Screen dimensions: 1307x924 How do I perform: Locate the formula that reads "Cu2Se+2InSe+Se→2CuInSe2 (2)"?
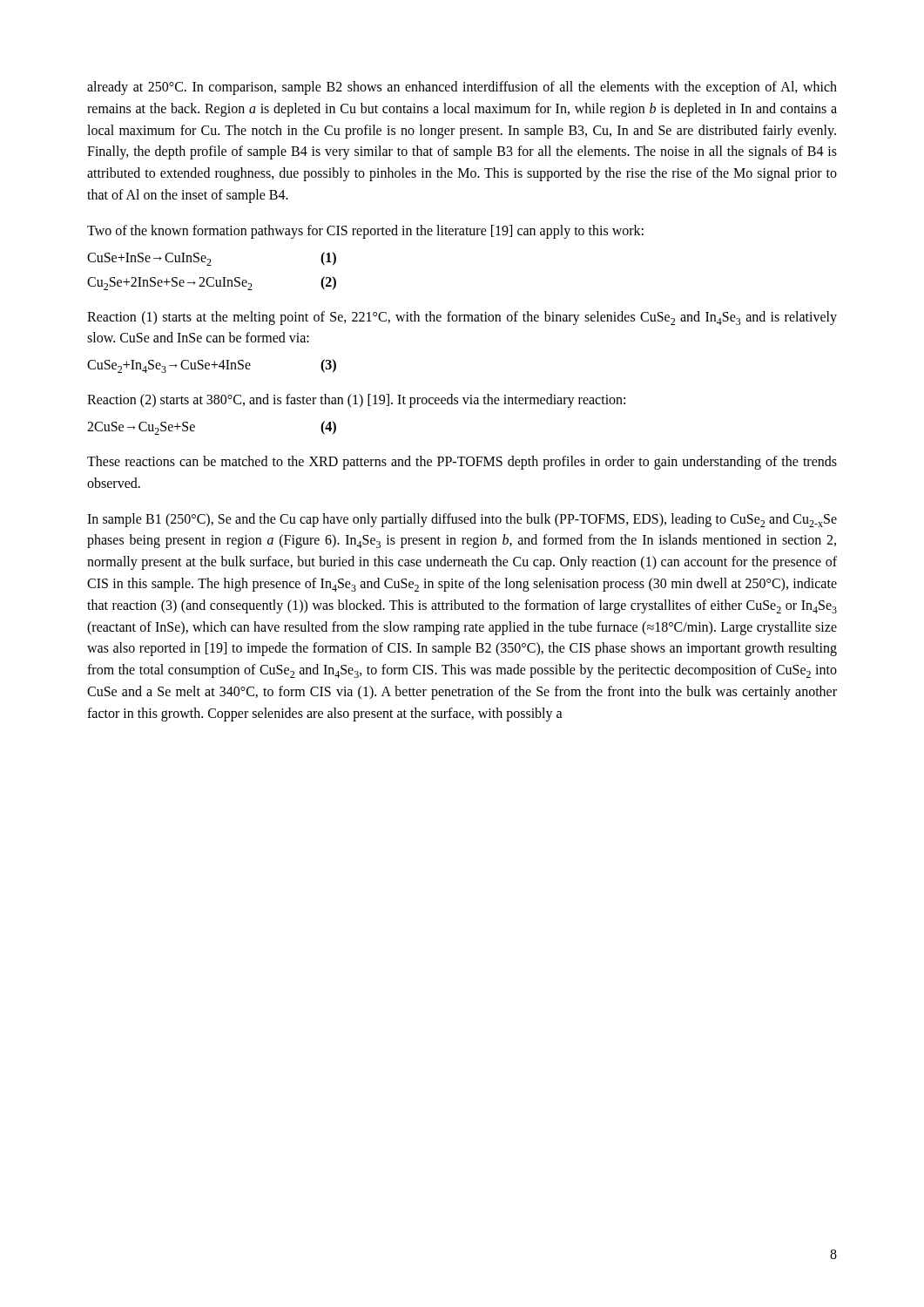click(212, 282)
